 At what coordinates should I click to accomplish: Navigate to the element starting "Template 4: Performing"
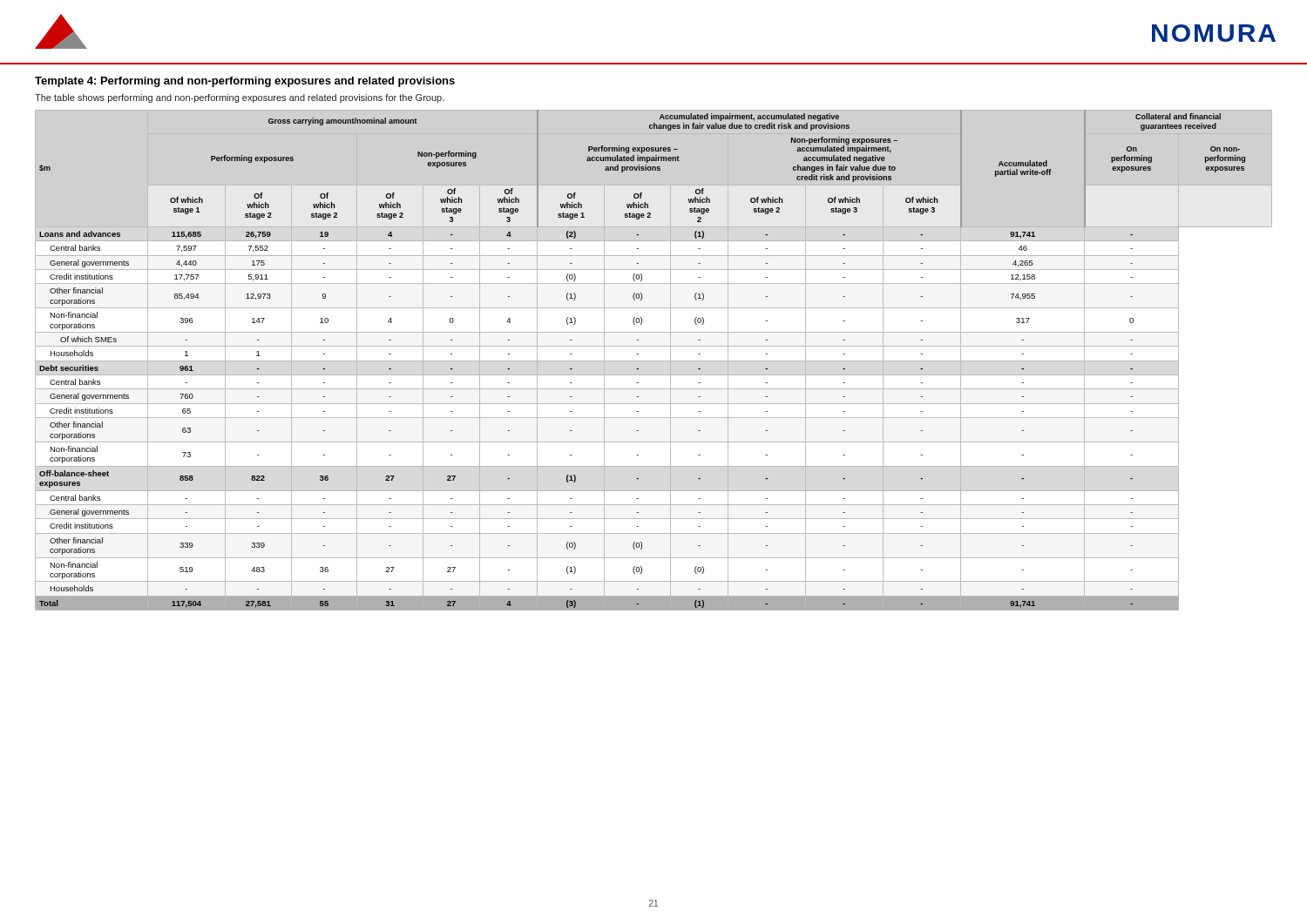pyautogui.click(x=245, y=81)
